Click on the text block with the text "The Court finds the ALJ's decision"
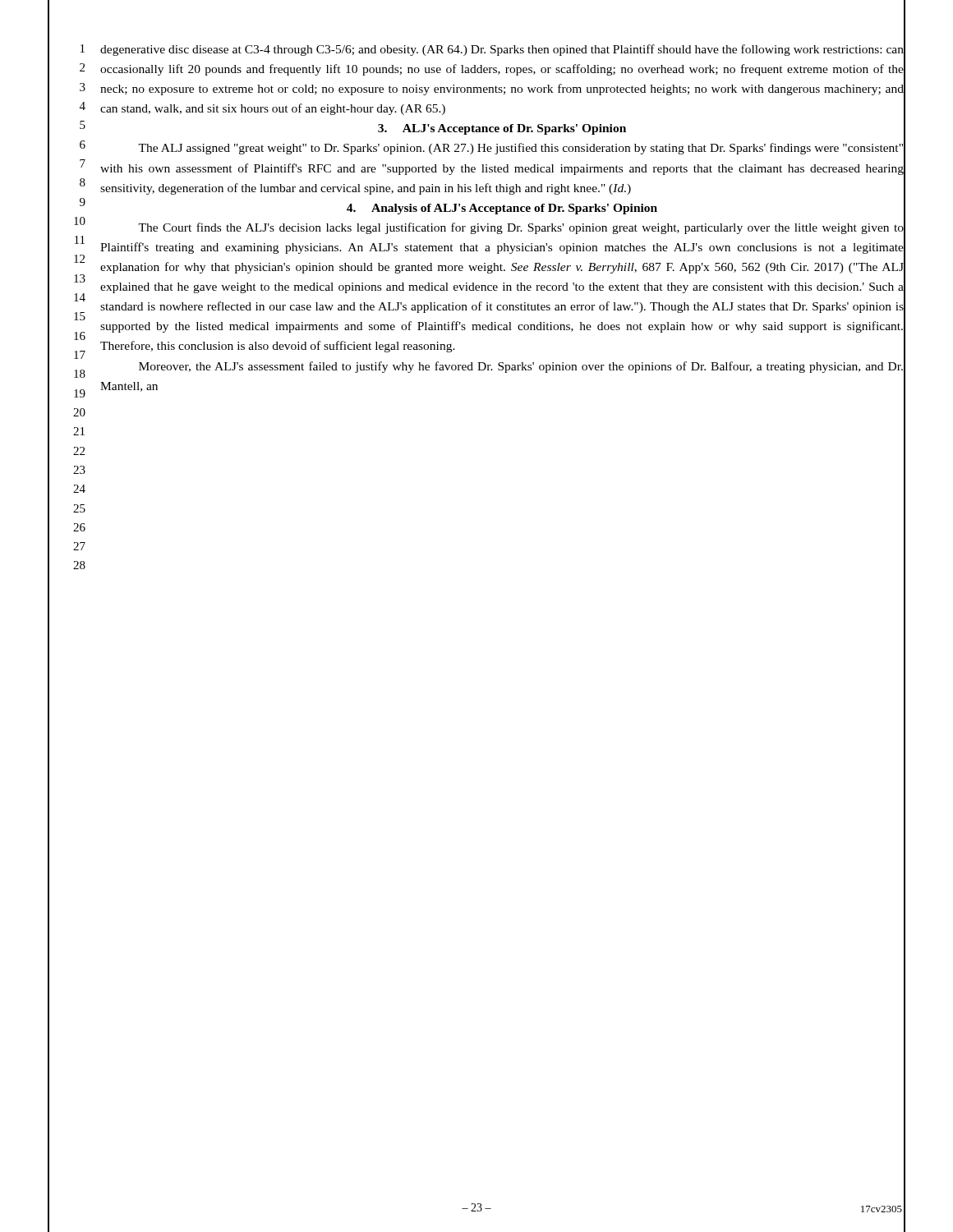This screenshot has width=953, height=1232. pyautogui.click(x=502, y=286)
